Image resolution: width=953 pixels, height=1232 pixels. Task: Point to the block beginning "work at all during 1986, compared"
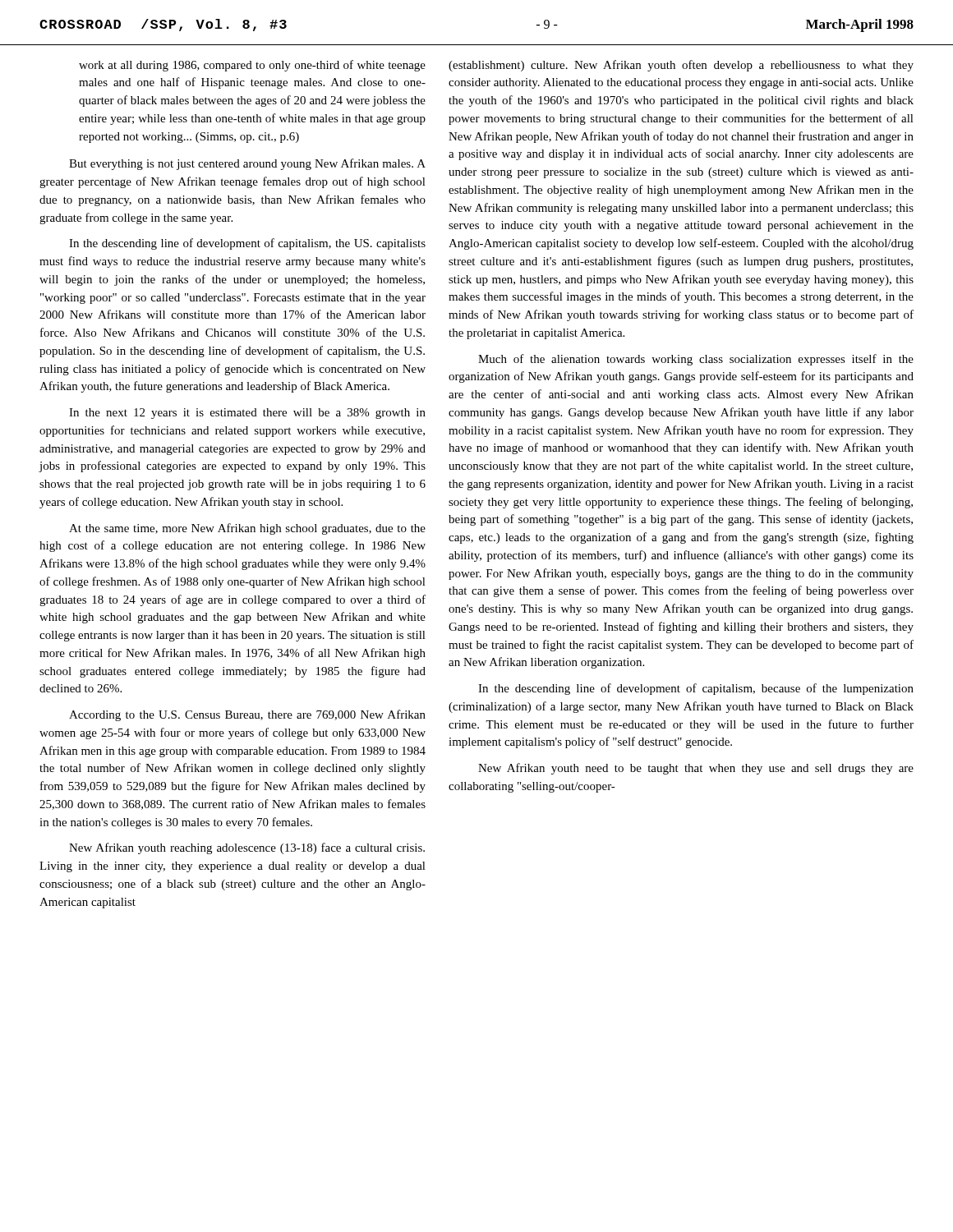tap(252, 100)
